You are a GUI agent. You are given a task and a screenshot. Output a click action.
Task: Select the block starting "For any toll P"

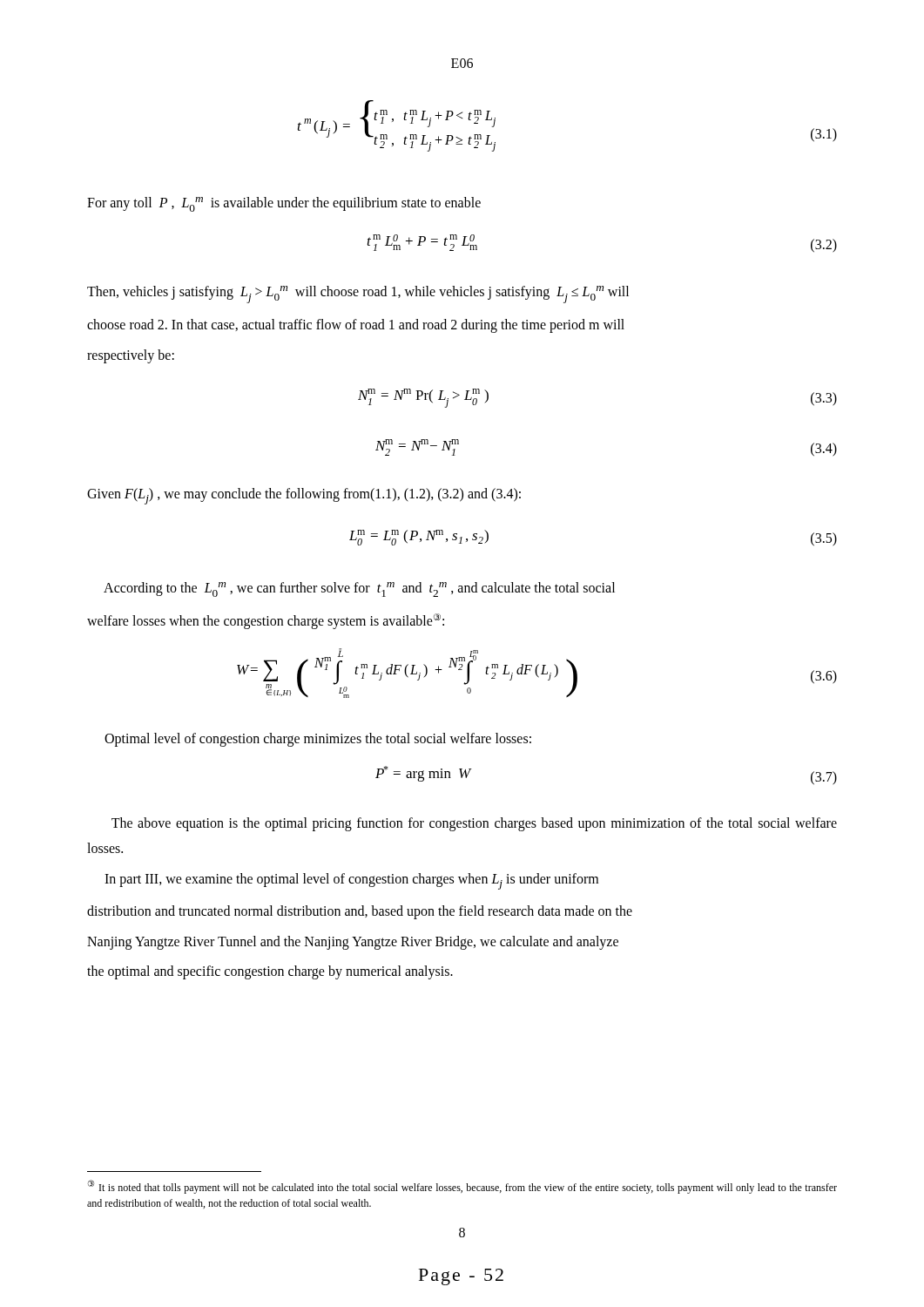[284, 203]
